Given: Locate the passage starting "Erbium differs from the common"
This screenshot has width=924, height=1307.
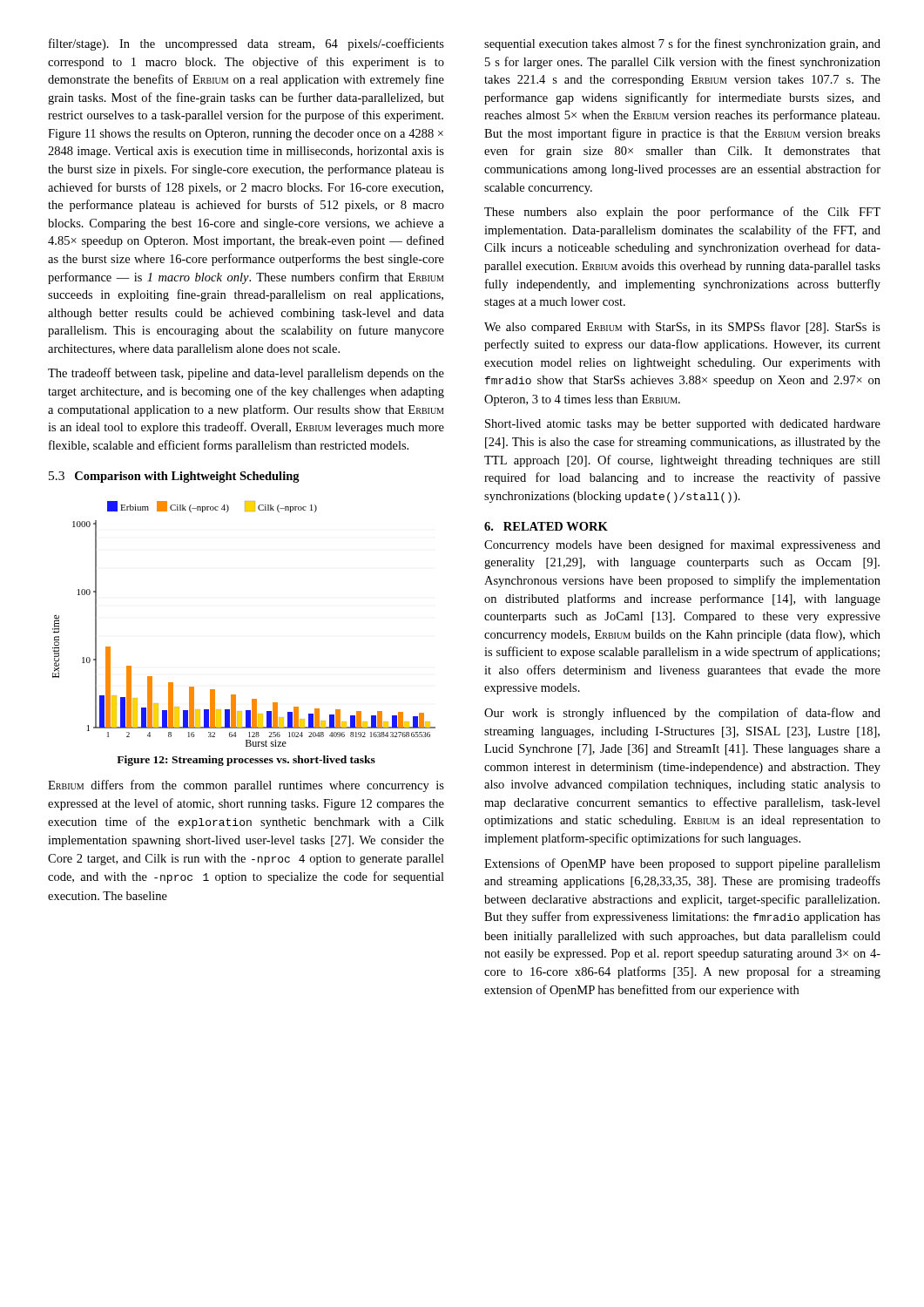Looking at the screenshot, I should tap(246, 841).
